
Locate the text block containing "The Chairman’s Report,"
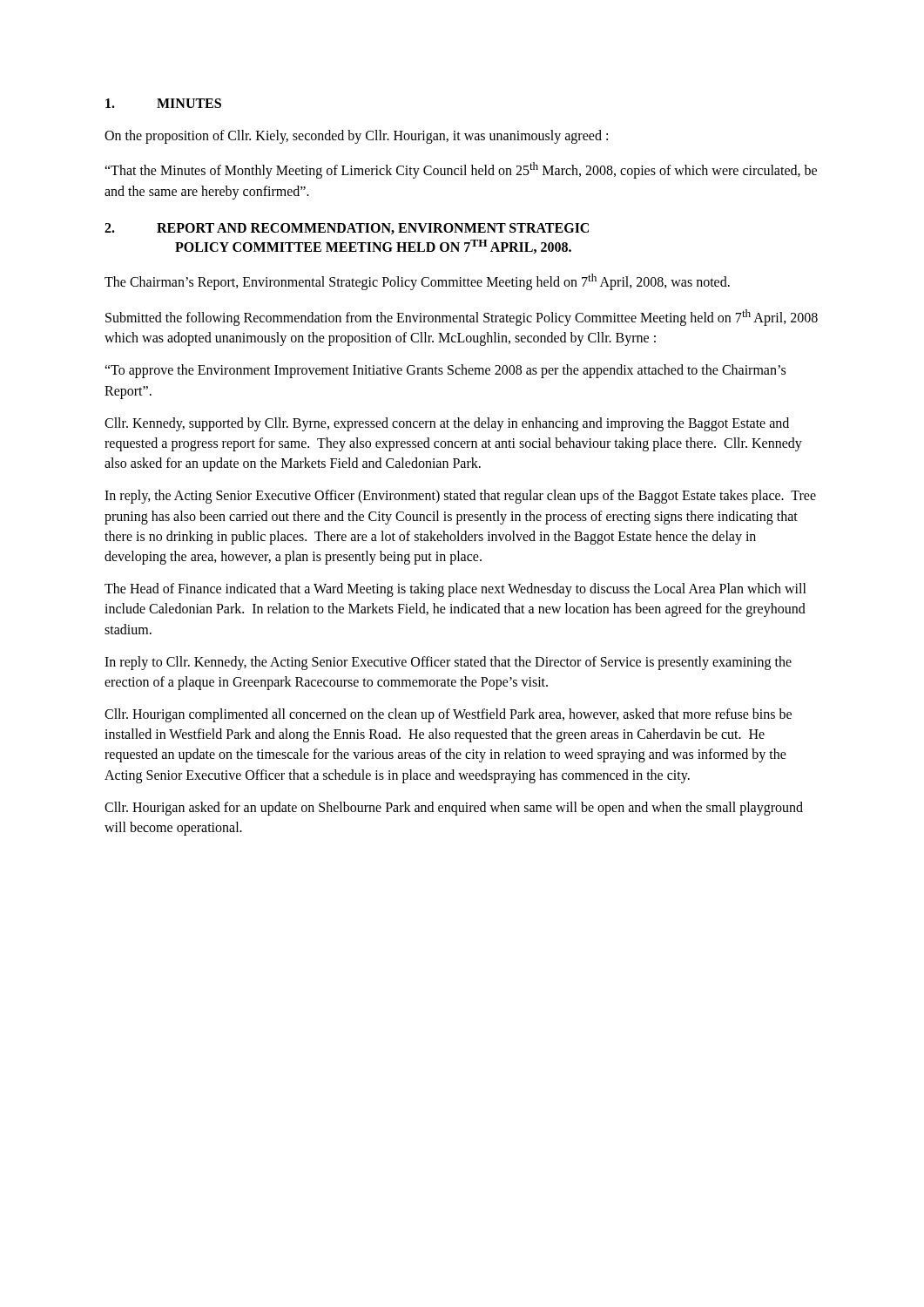417,280
